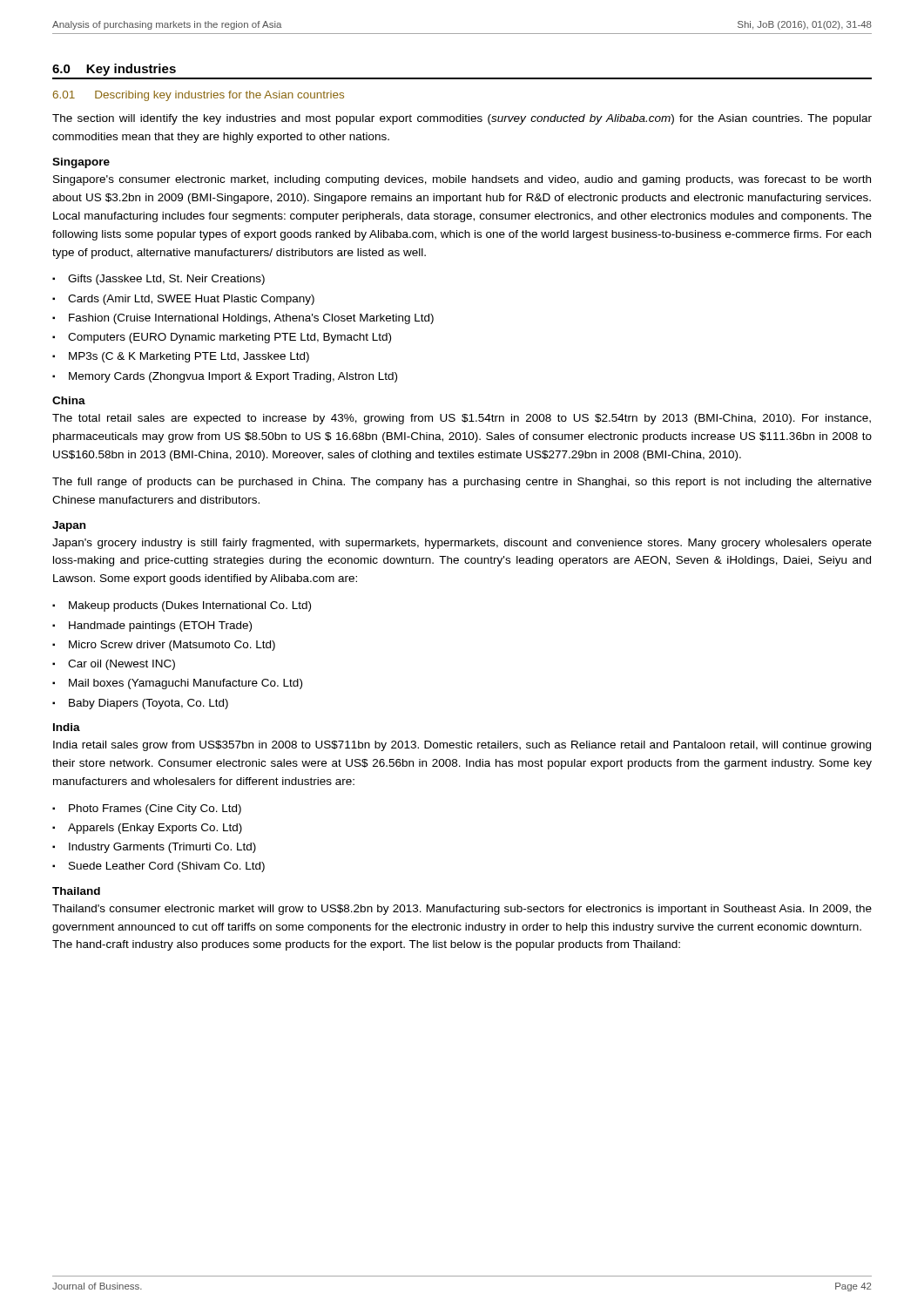This screenshot has height=1307, width=924.
Task: Find the region starting "Gifts (Jasskee Ltd, St. Neir Creations)"
Action: 167,279
